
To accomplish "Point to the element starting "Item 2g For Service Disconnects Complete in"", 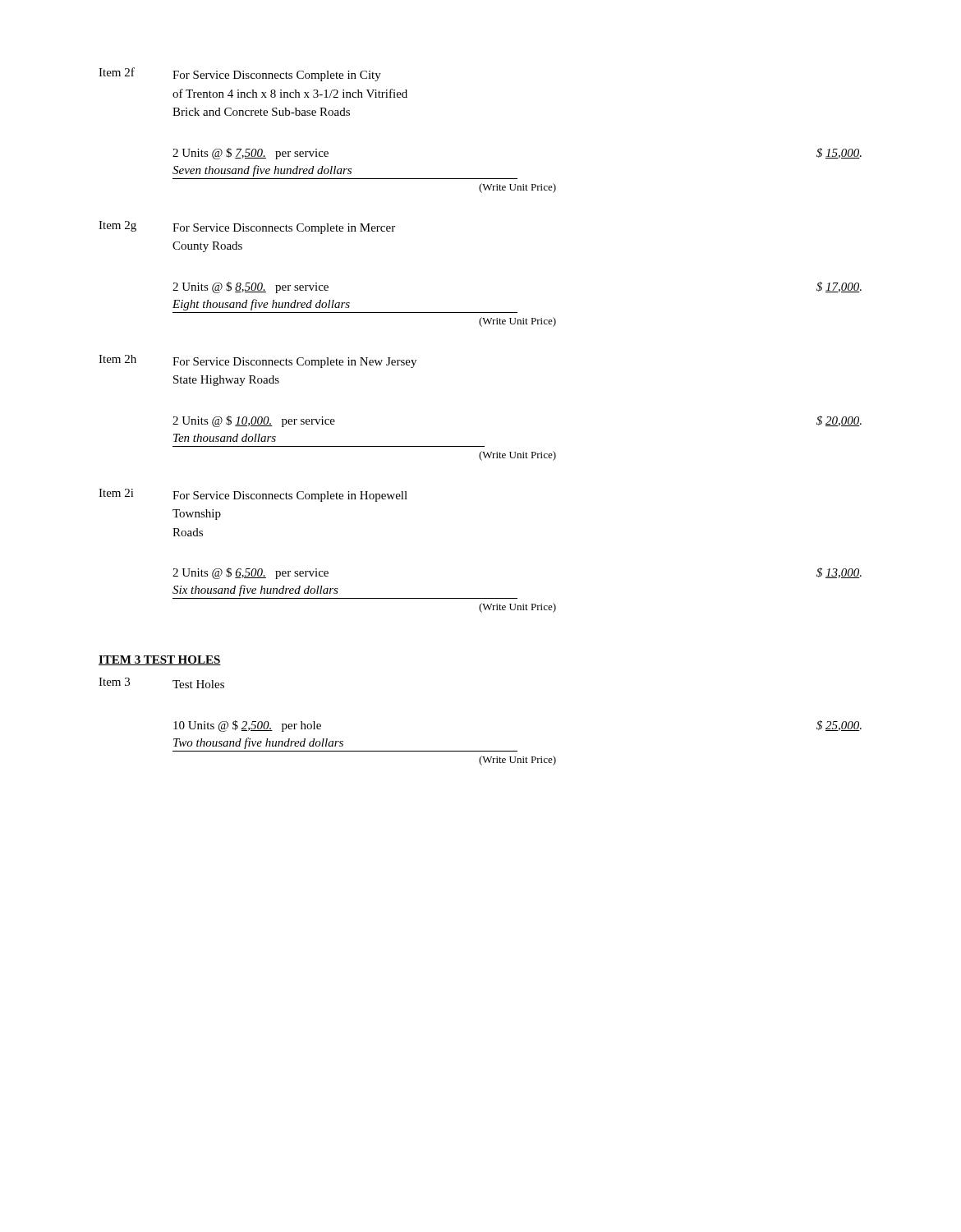I will click(247, 228).
